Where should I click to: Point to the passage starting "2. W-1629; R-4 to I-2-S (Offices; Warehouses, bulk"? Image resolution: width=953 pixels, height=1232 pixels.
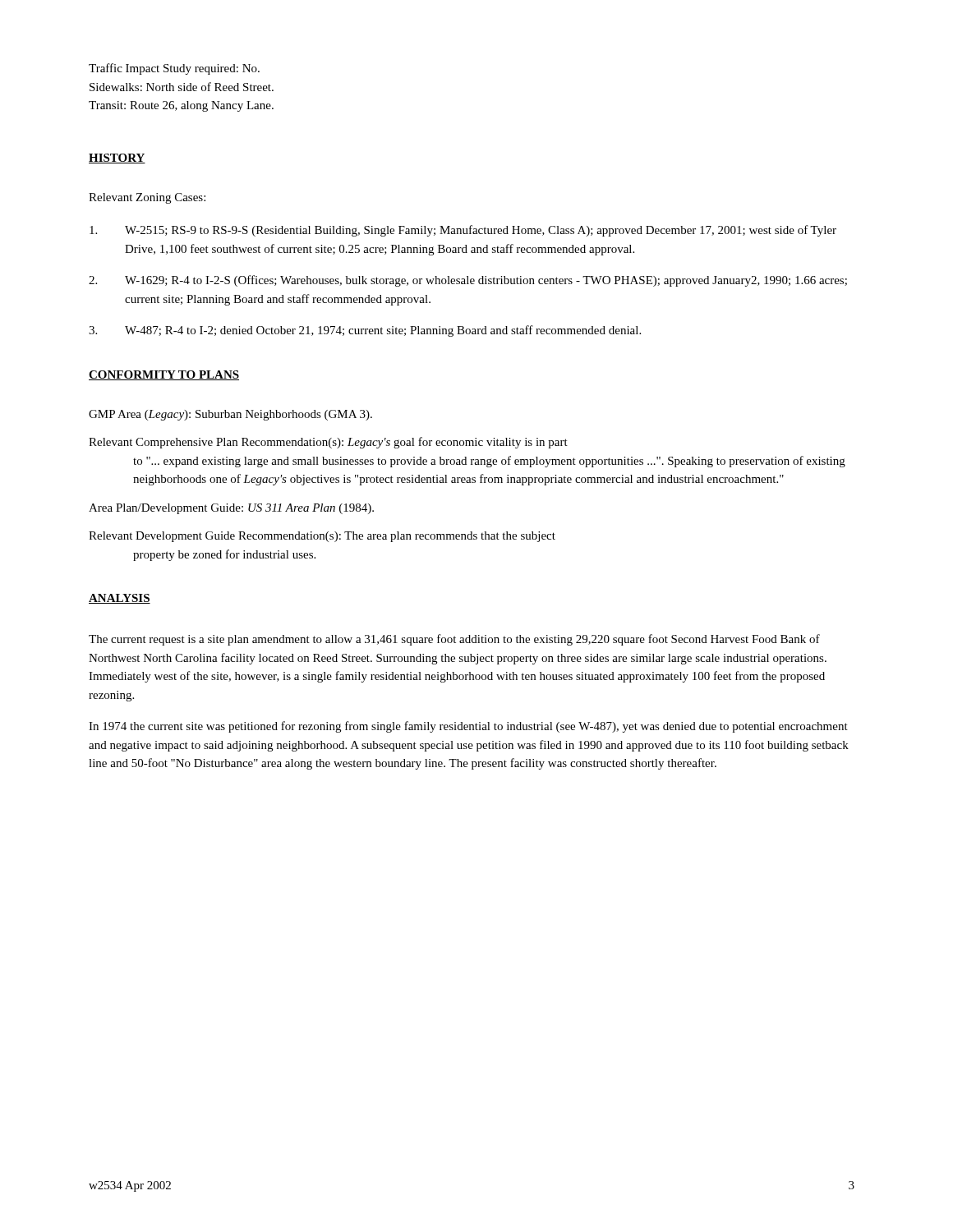pyautogui.click(x=472, y=290)
